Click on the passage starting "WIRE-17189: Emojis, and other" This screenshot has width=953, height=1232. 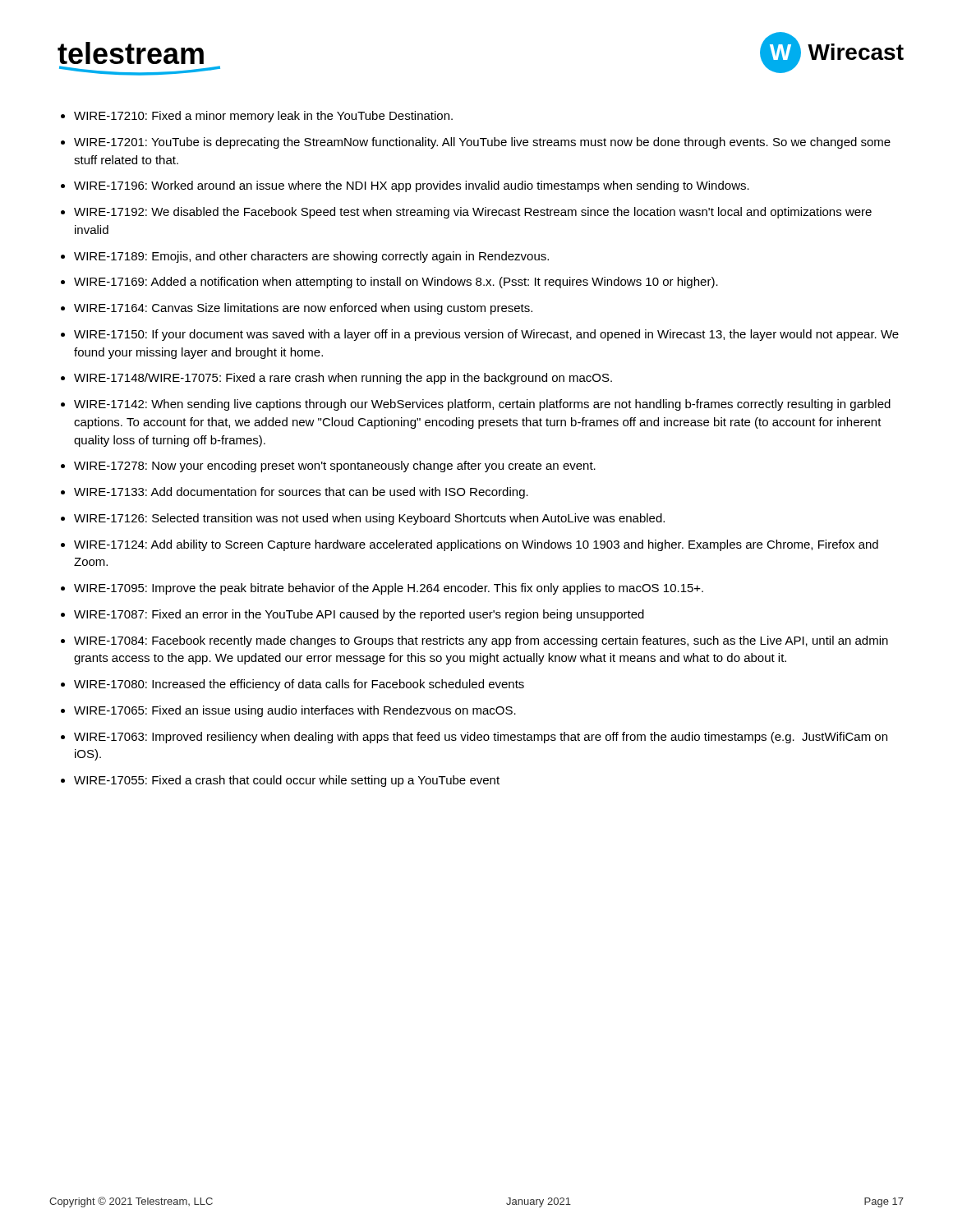(312, 255)
